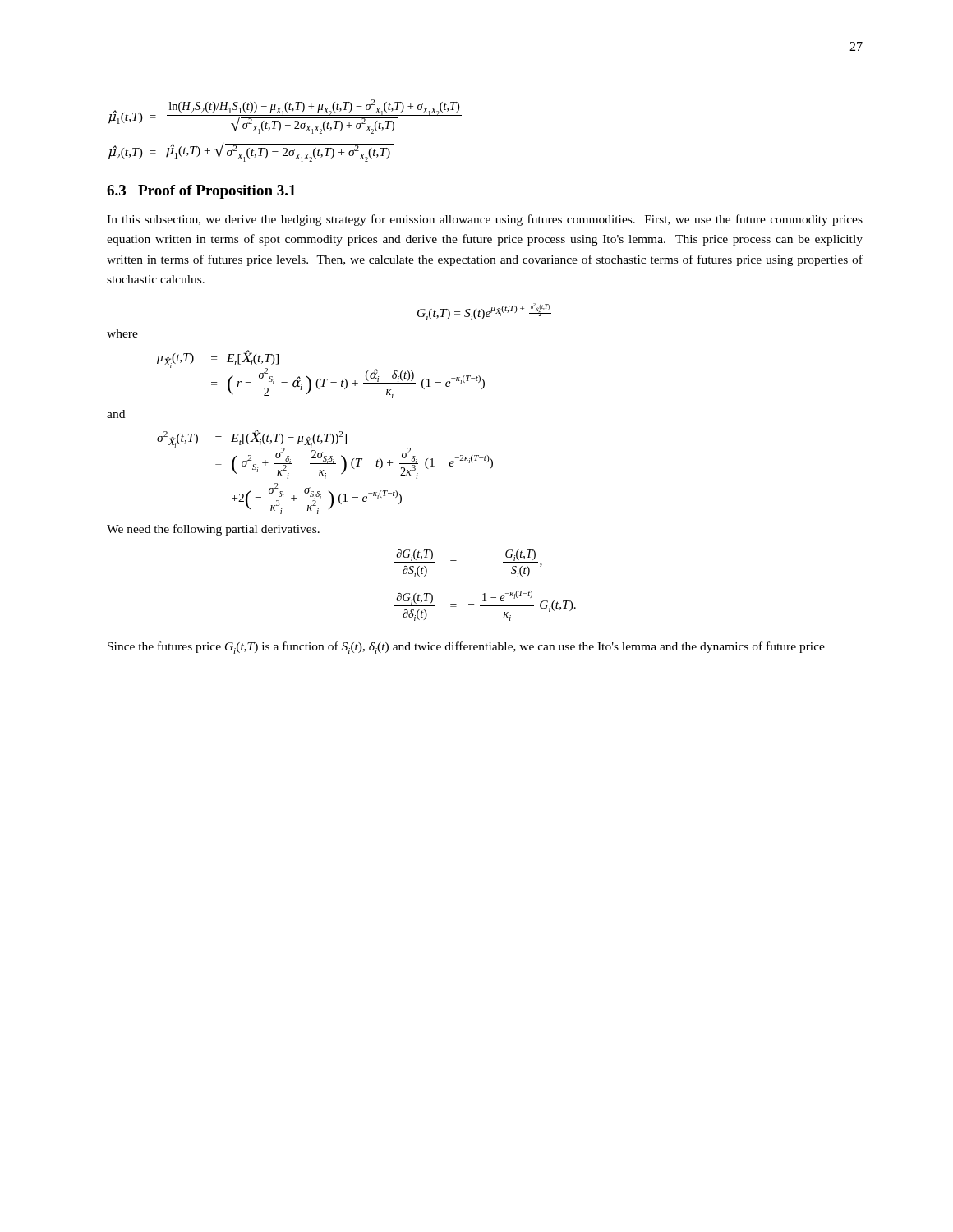Select the block starting "6.3 Proof of Proposition 3.1"

click(x=201, y=190)
